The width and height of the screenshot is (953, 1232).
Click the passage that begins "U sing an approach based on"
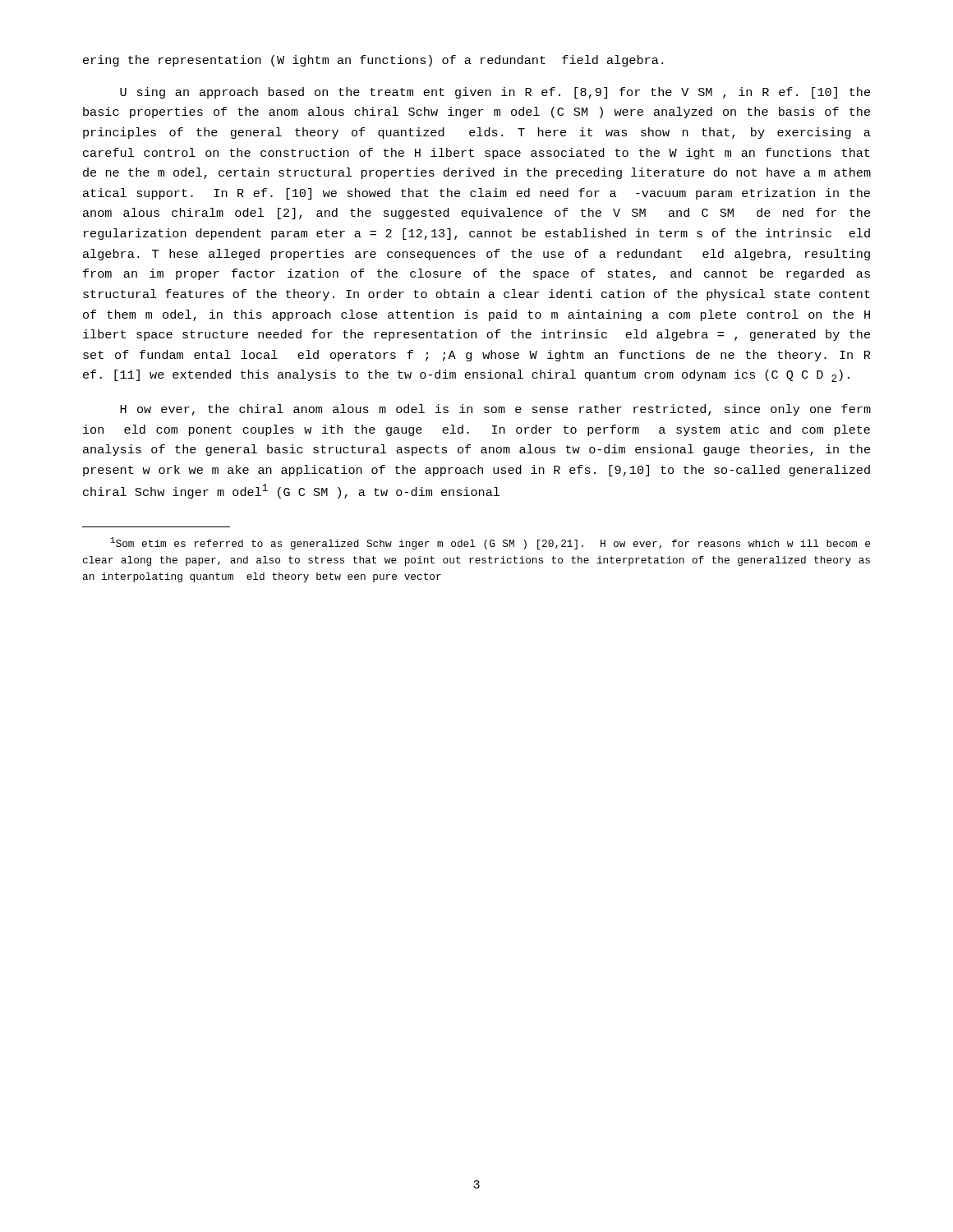[x=476, y=235]
